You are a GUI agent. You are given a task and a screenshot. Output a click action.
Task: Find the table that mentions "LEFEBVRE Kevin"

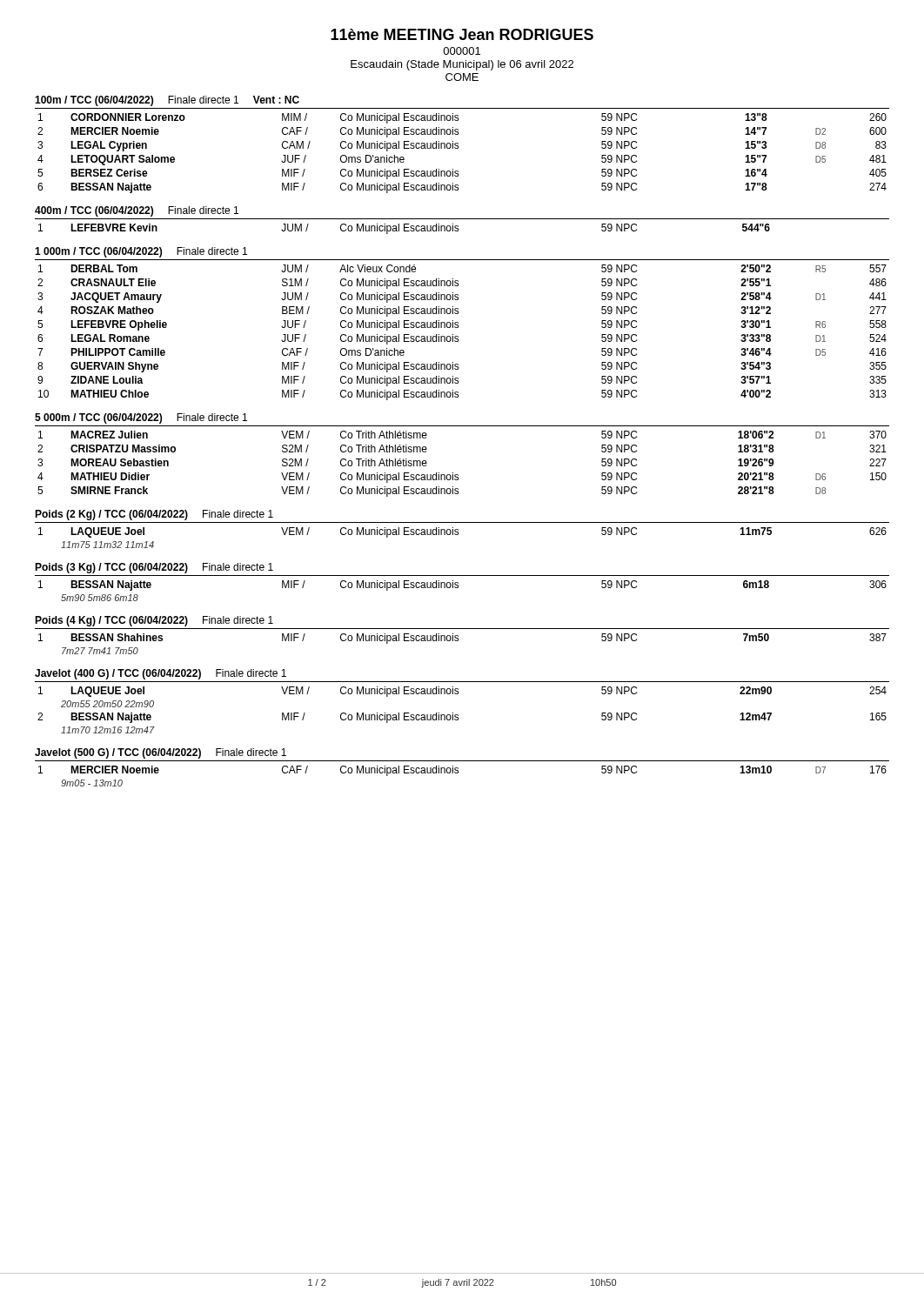click(x=462, y=228)
